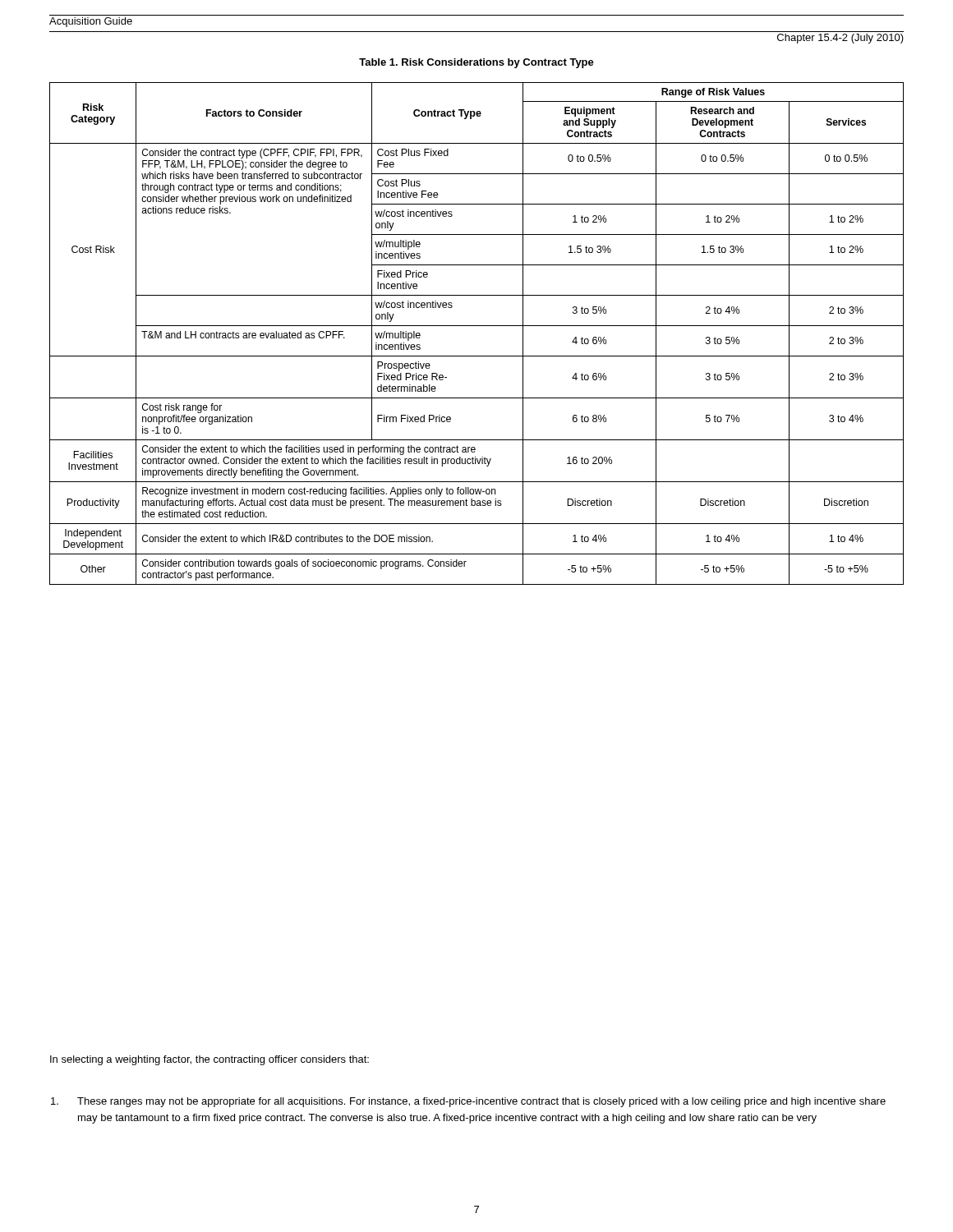The image size is (953, 1232).
Task: Find the table that mentions "Research and Development Contracts"
Action: [476, 334]
